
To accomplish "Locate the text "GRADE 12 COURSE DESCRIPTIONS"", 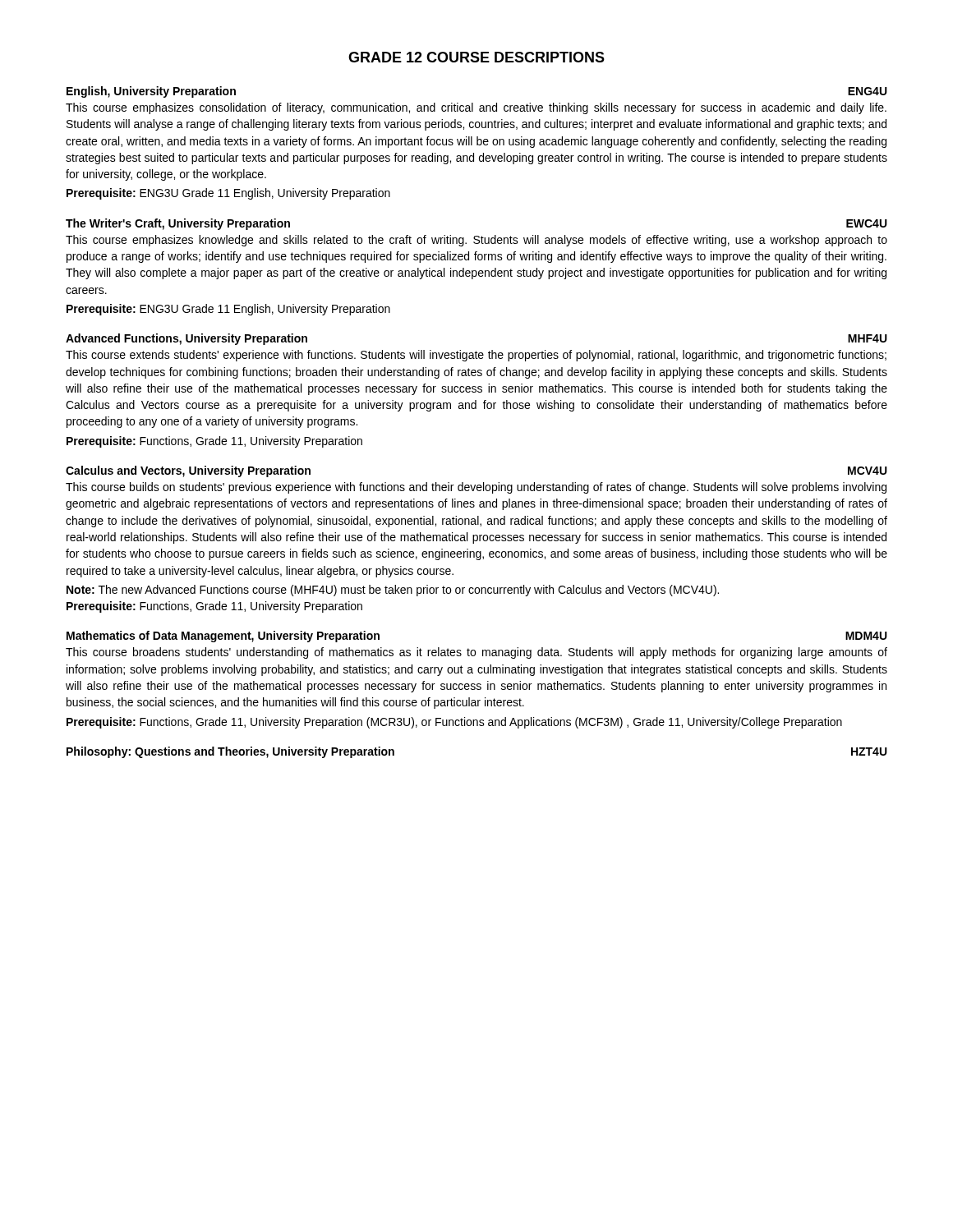I will click(476, 57).
